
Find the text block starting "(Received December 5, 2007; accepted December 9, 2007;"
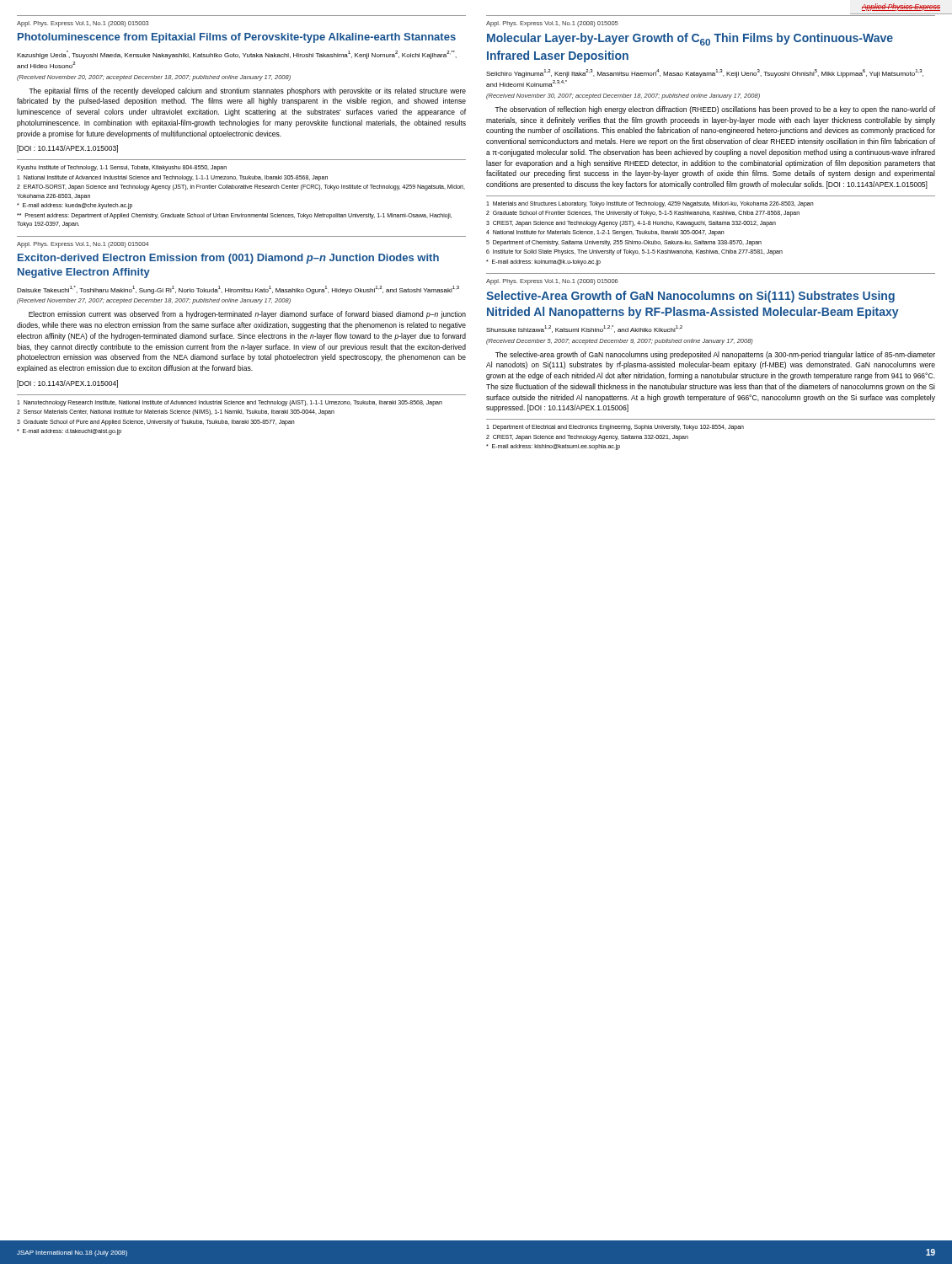620,341
